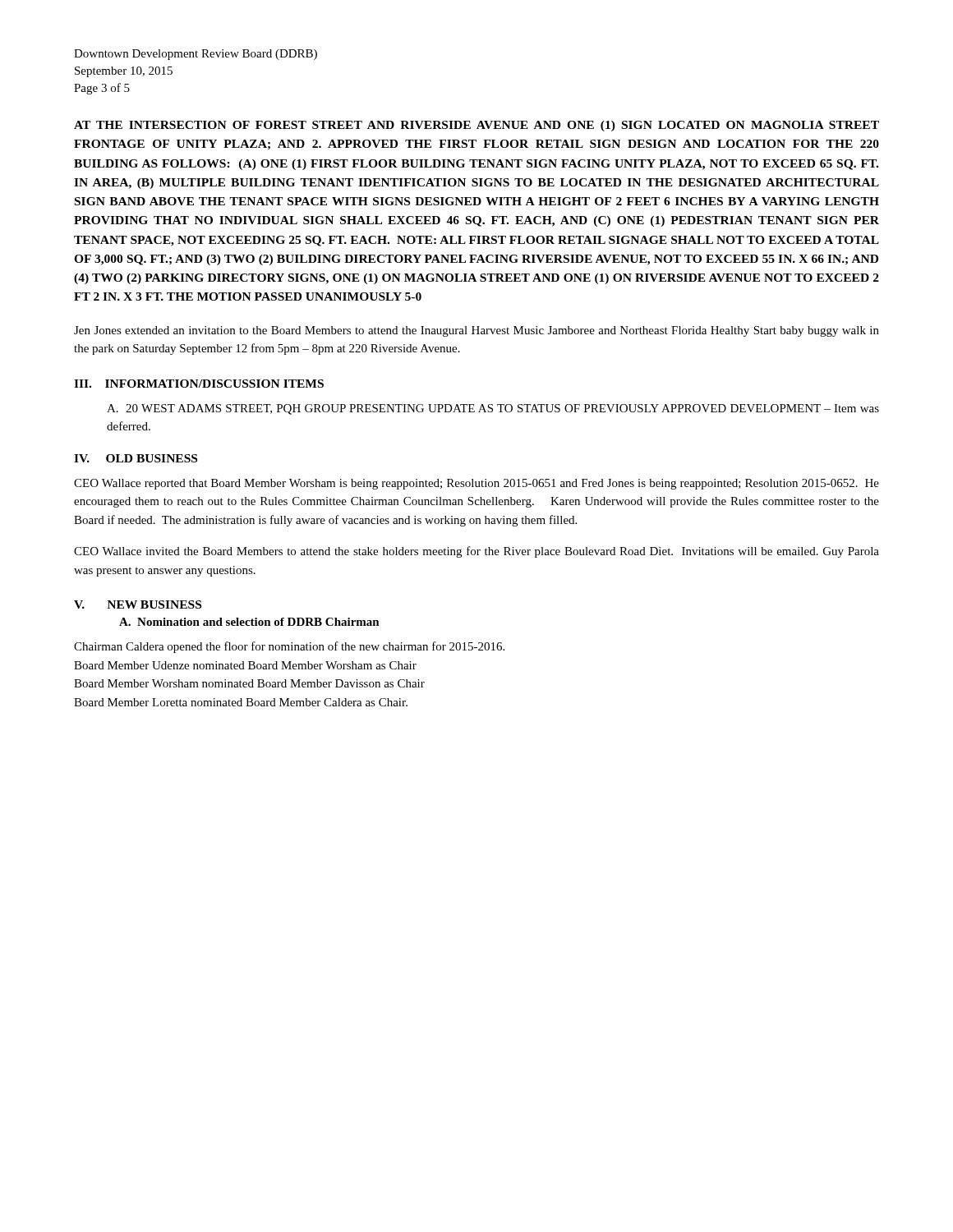
Task: Navigate to the text block starting "A. 20 WEST ADAMS STREET, PQH"
Action: [x=493, y=417]
